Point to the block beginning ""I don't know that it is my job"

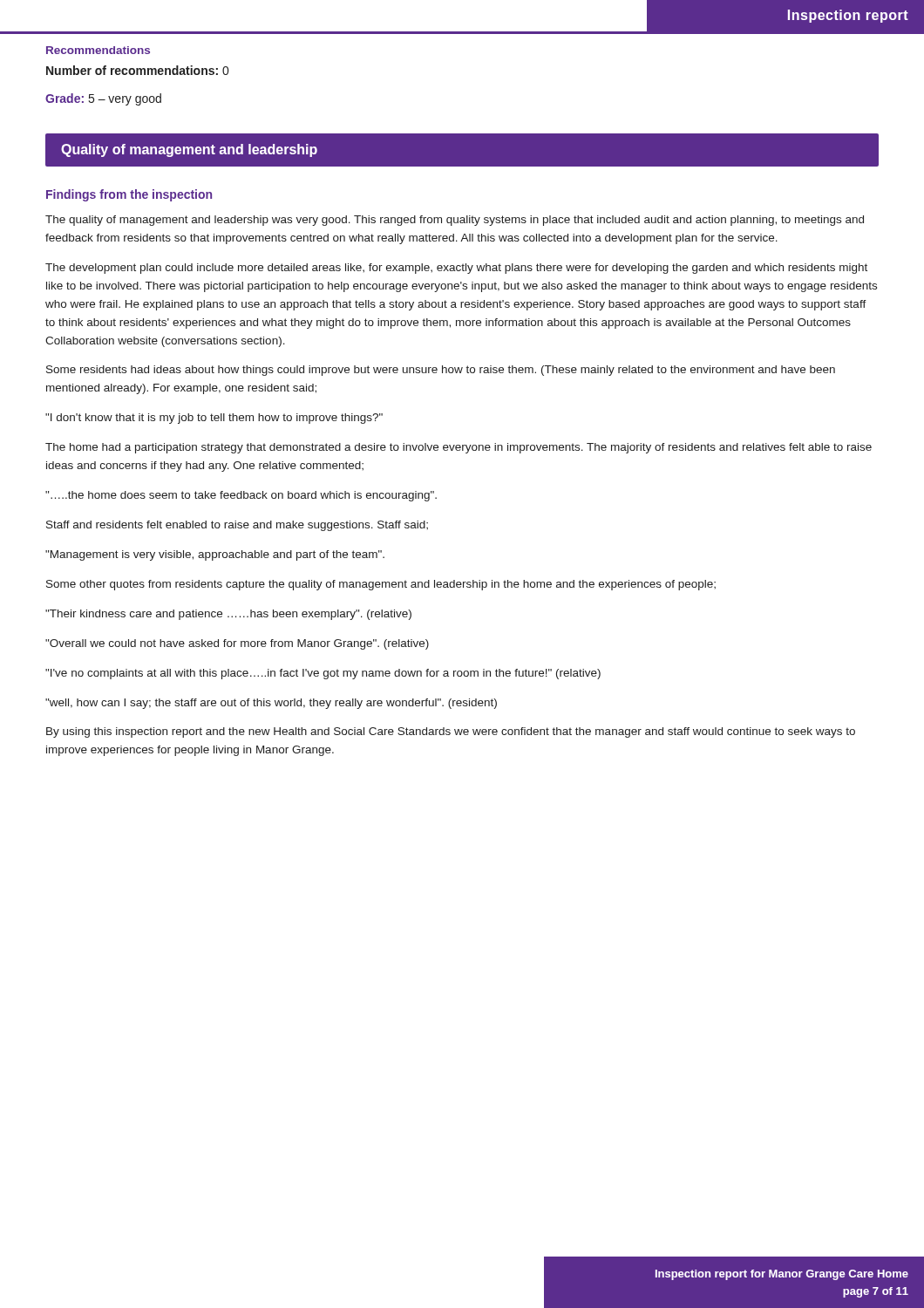[x=214, y=418]
